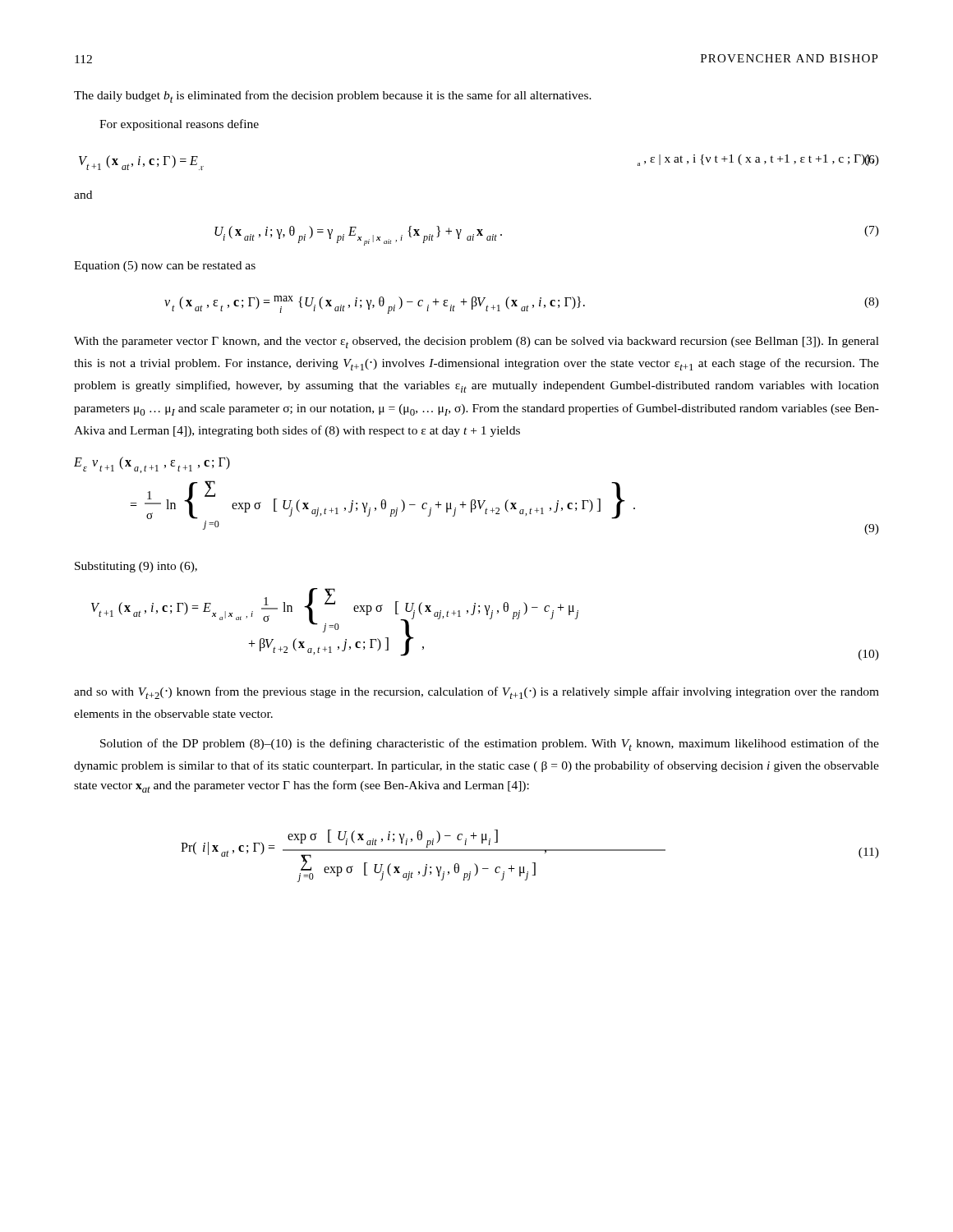Where is the formula that starts "U i ( x ait ,"?
The height and width of the screenshot is (1232, 953).
[352, 235]
